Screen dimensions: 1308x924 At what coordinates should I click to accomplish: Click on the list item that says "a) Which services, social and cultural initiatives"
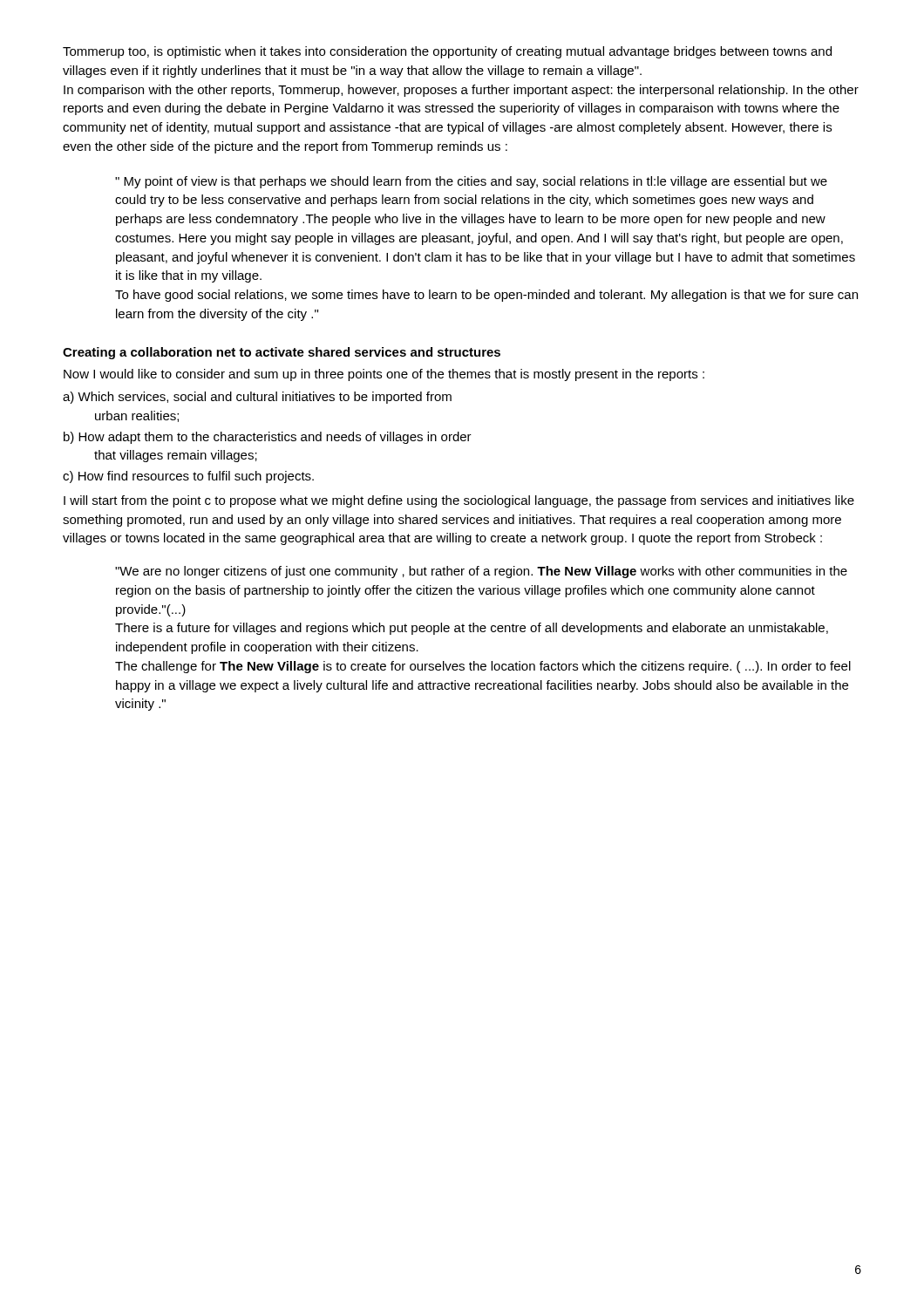[258, 406]
